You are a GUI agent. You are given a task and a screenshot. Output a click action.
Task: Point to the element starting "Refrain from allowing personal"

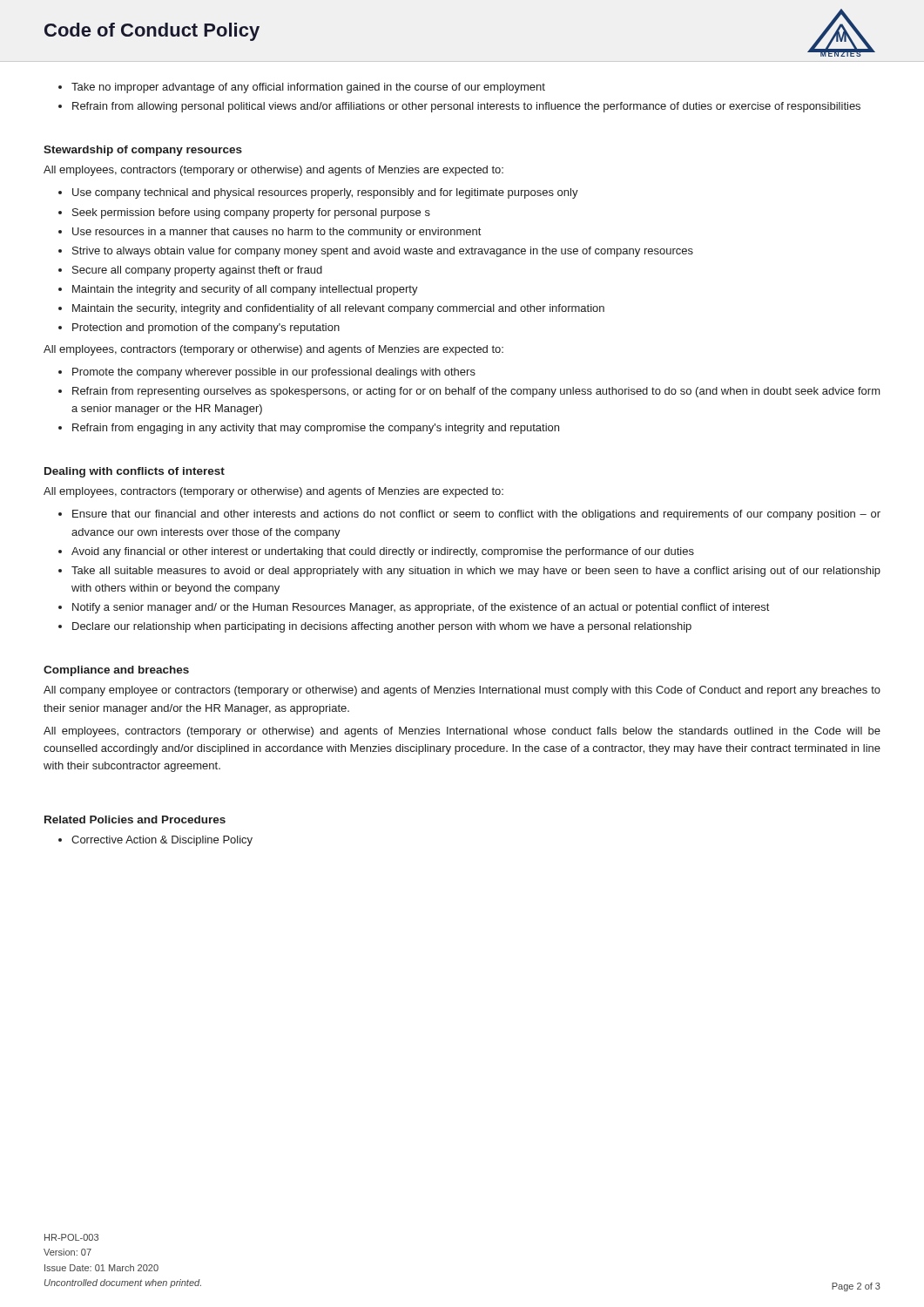point(466,106)
